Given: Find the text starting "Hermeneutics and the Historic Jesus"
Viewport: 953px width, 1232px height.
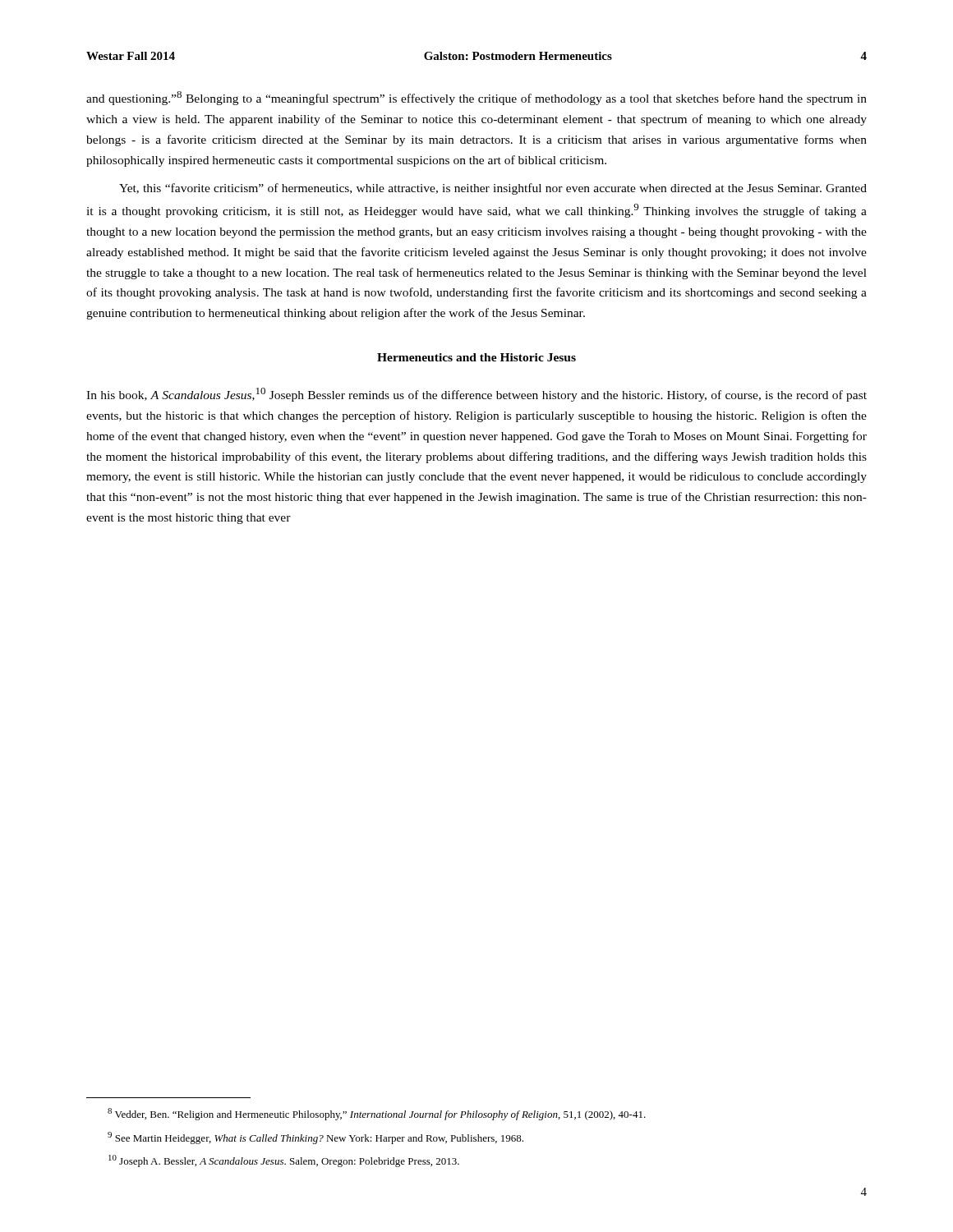Looking at the screenshot, I should point(476,357).
